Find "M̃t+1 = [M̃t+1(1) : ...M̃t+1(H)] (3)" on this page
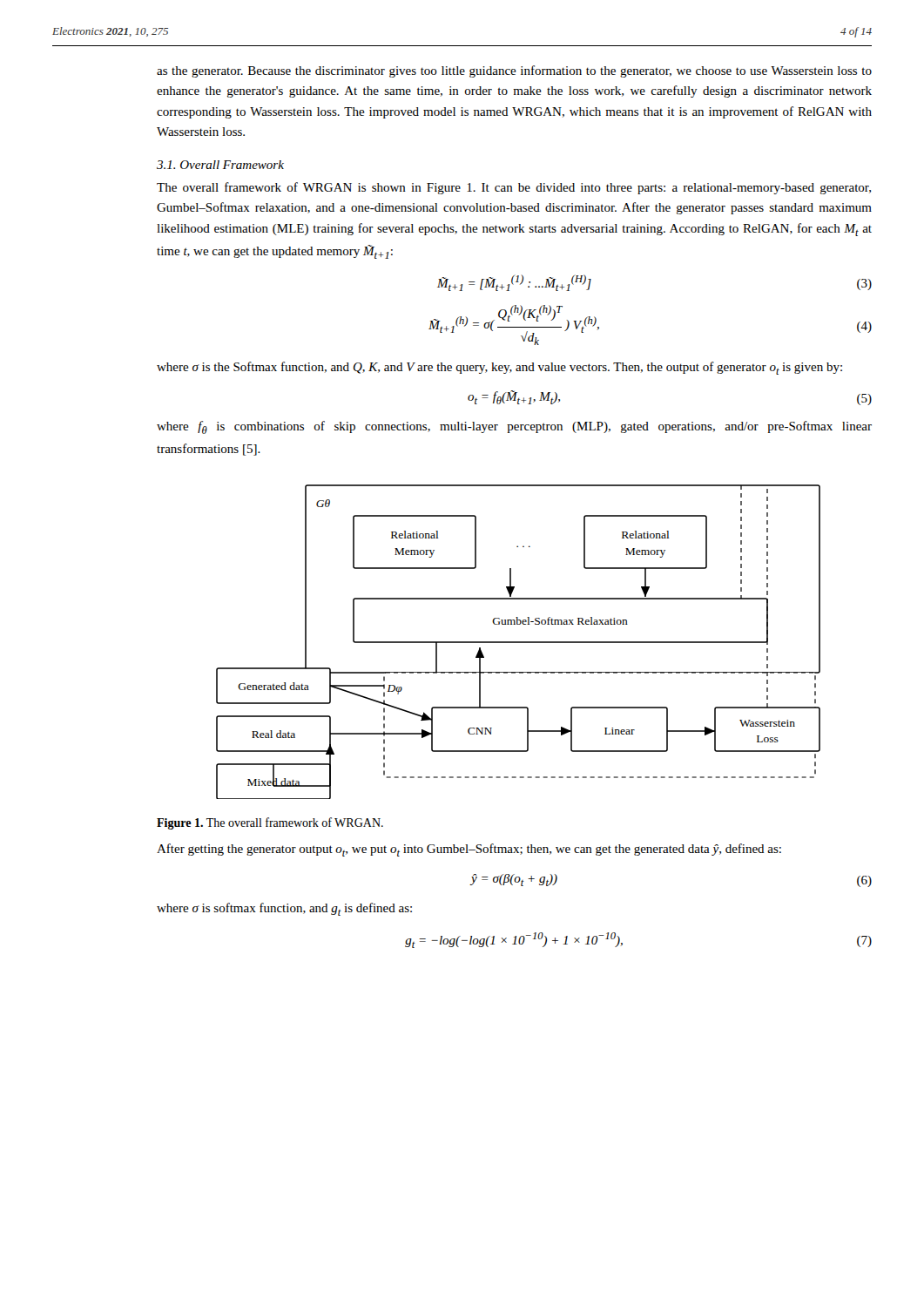This screenshot has width=924, height=1307. 514,284
